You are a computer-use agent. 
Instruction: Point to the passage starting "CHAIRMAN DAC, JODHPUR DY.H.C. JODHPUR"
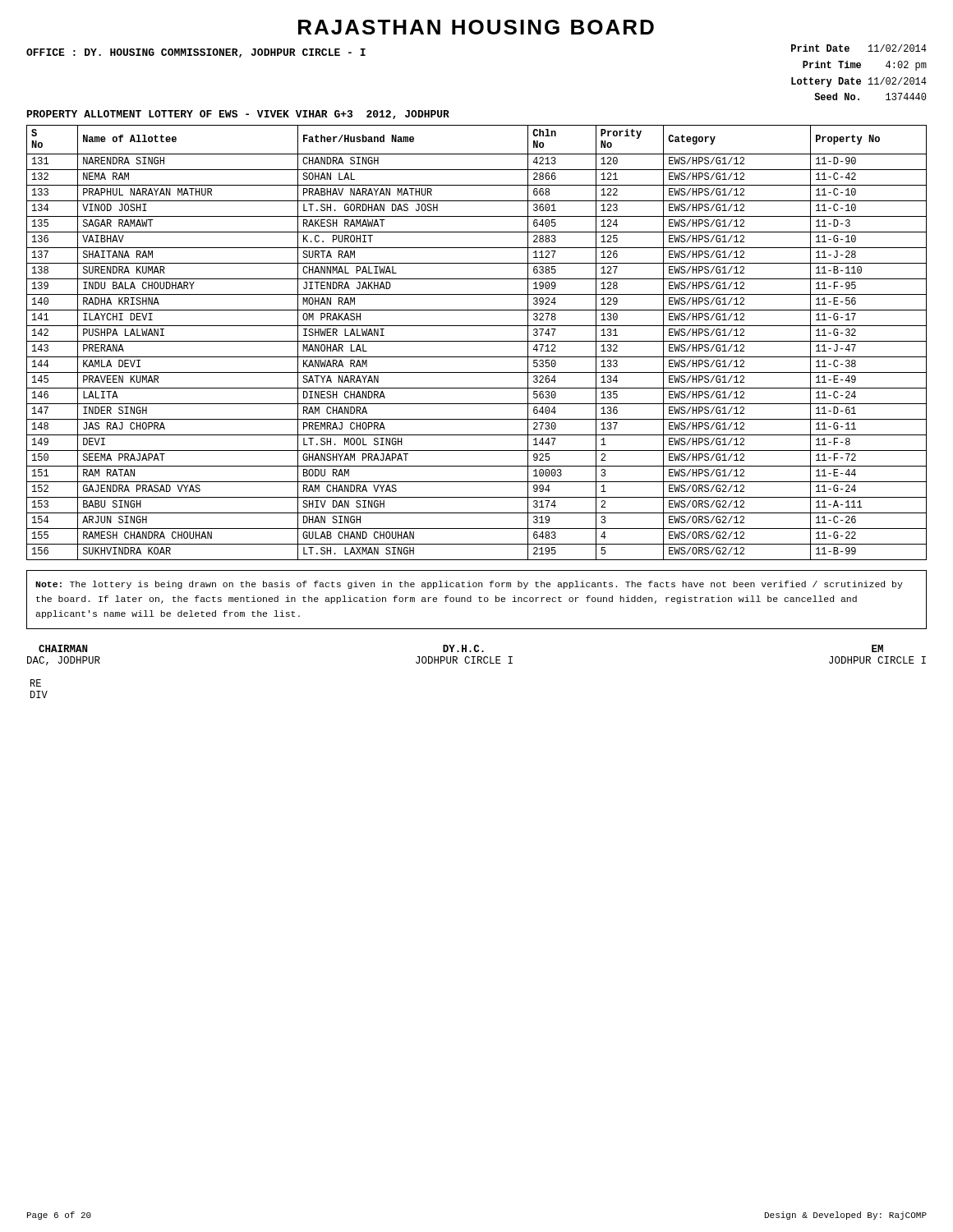coord(476,655)
